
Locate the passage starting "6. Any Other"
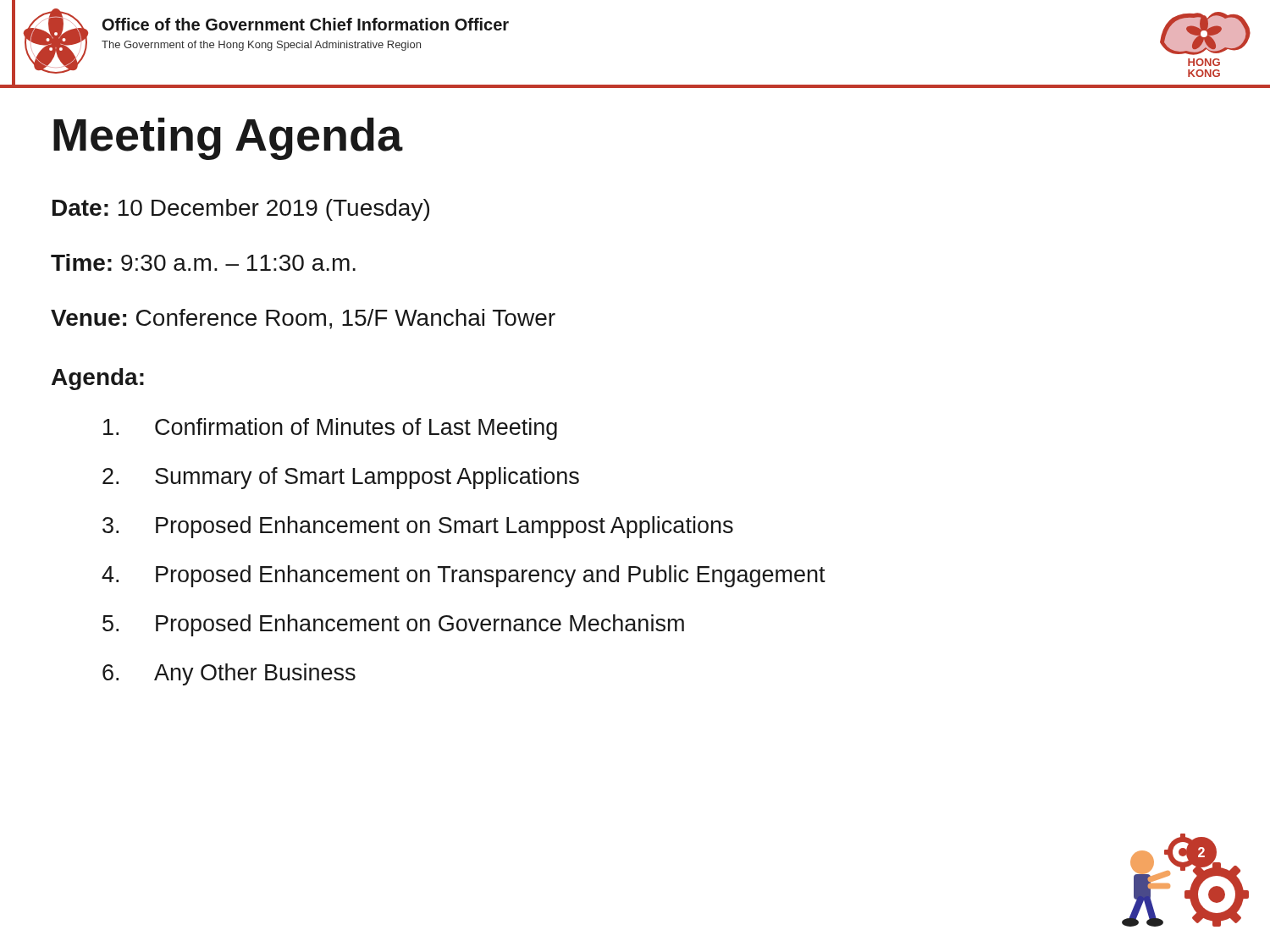(x=229, y=673)
